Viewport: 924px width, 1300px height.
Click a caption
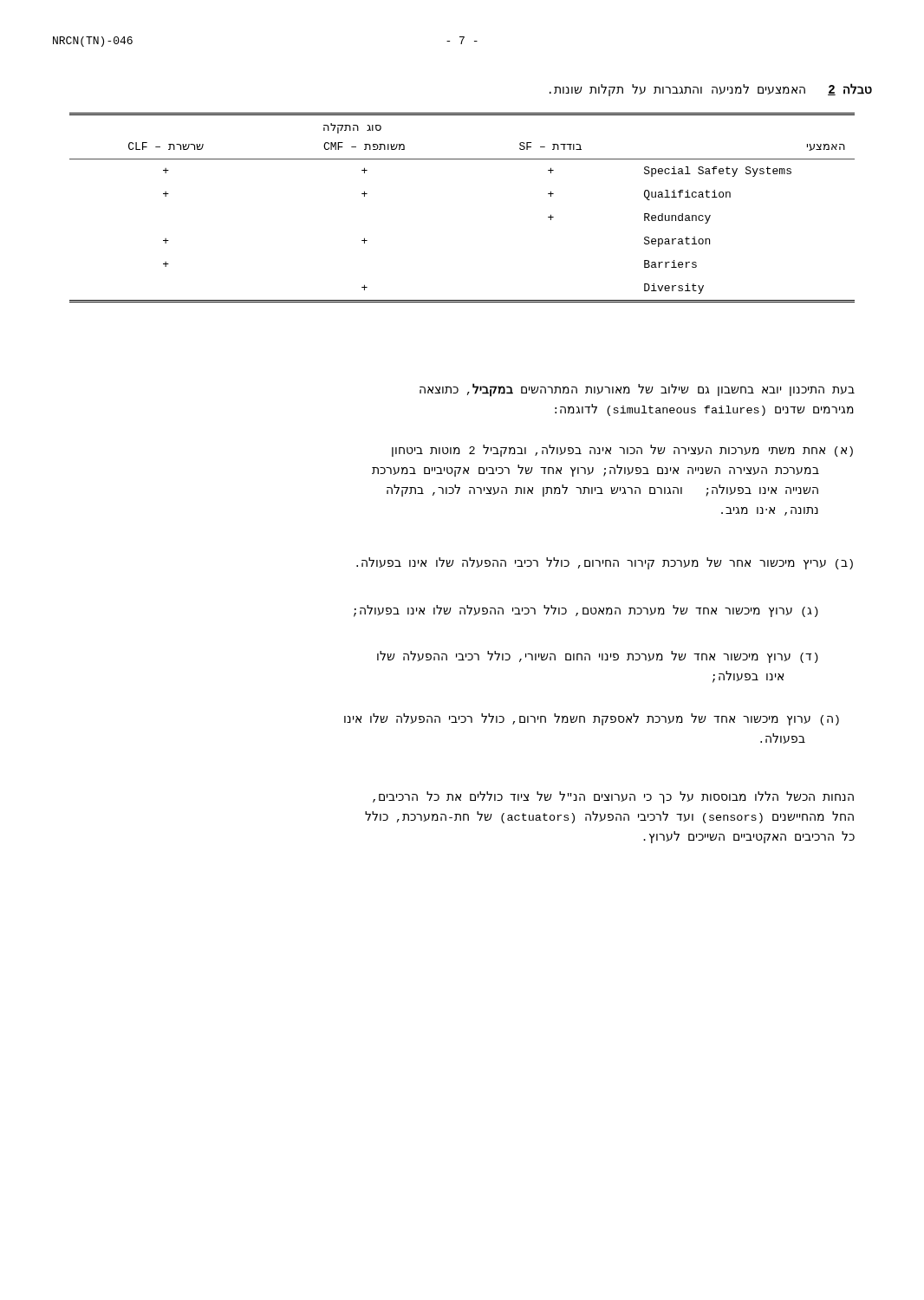coord(709,90)
